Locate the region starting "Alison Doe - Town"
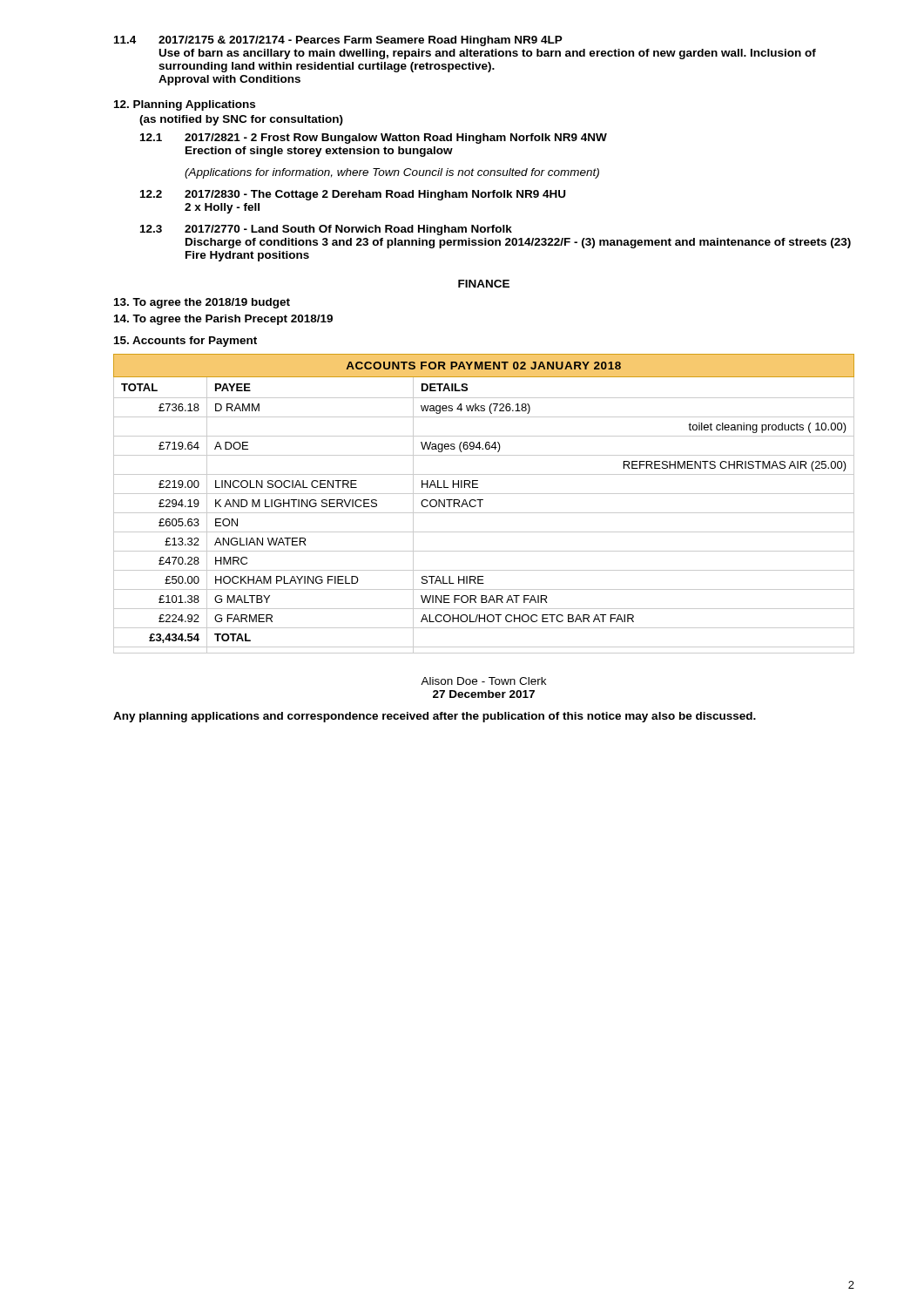 tap(484, 687)
